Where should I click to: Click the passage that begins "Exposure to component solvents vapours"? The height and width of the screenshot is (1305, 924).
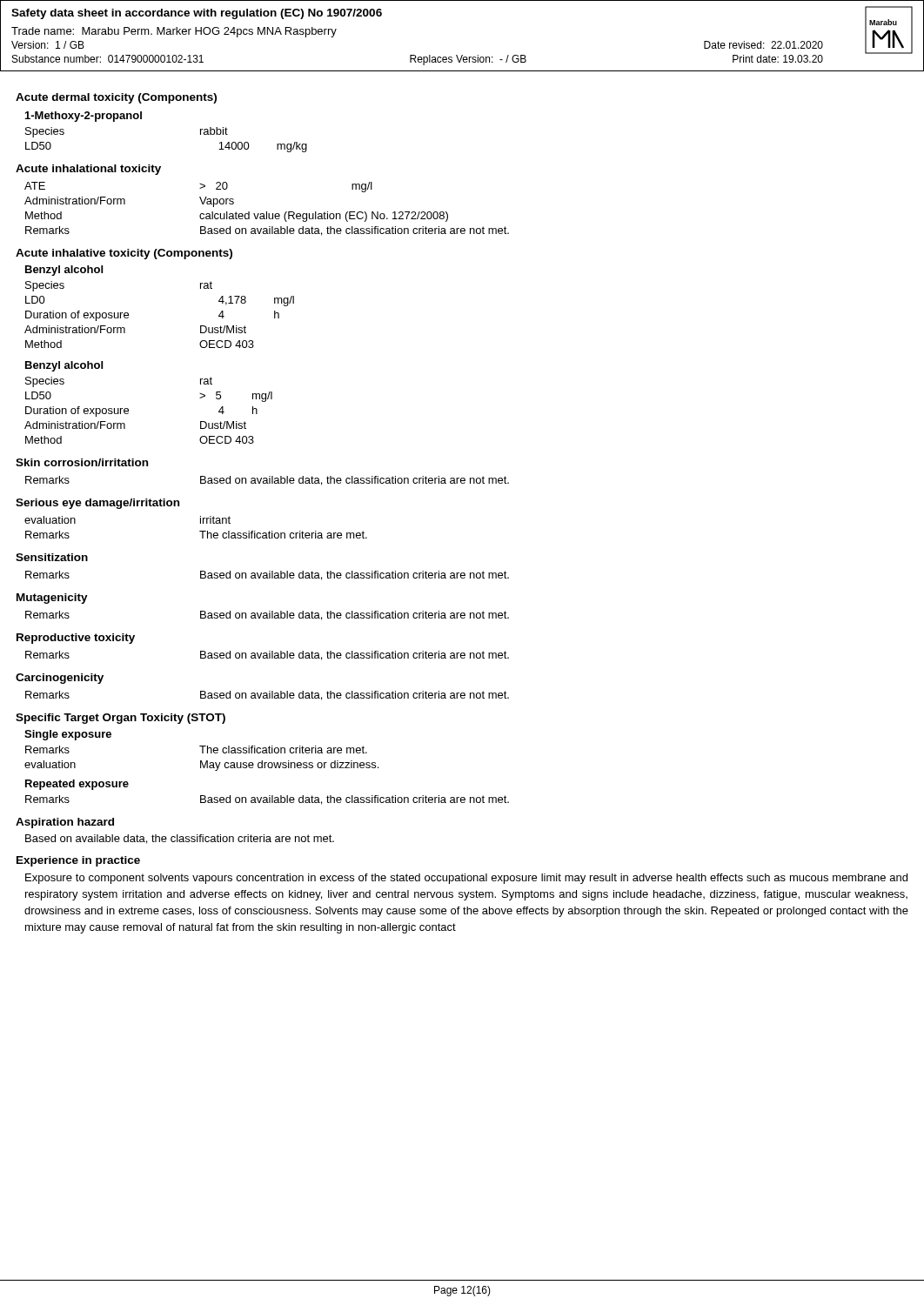pos(466,902)
